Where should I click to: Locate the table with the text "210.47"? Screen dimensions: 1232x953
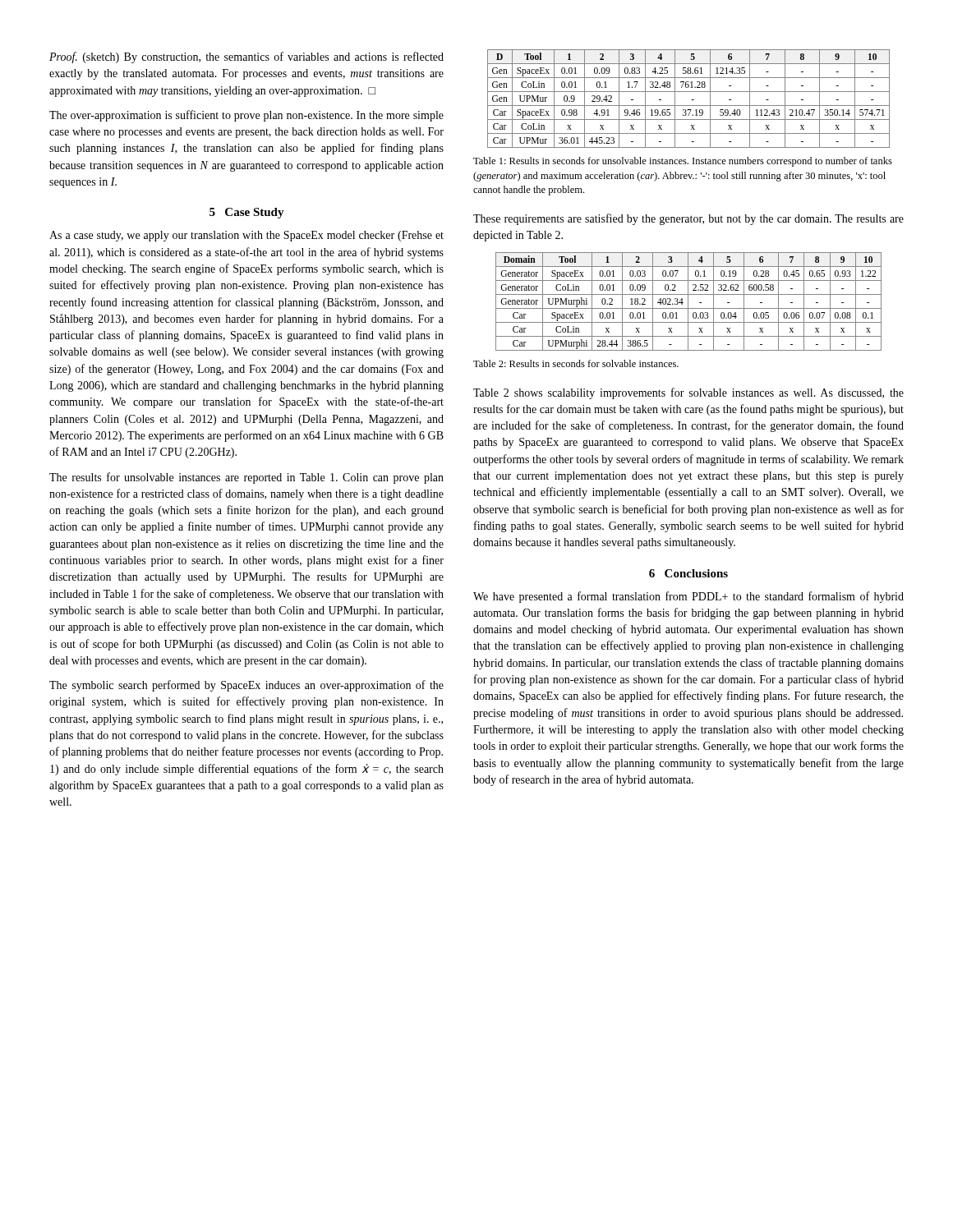click(688, 99)
